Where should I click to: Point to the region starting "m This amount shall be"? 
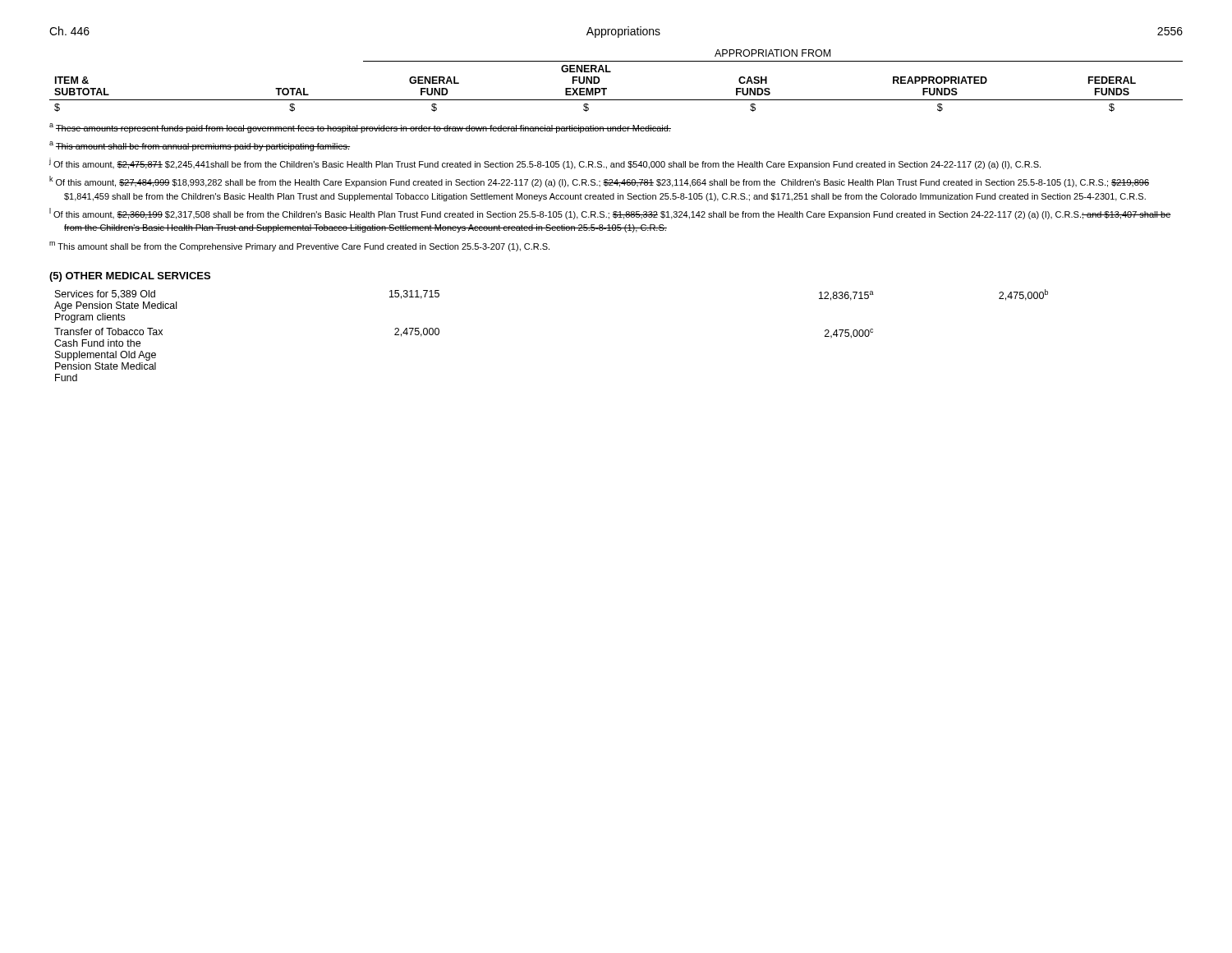[300, 245]
